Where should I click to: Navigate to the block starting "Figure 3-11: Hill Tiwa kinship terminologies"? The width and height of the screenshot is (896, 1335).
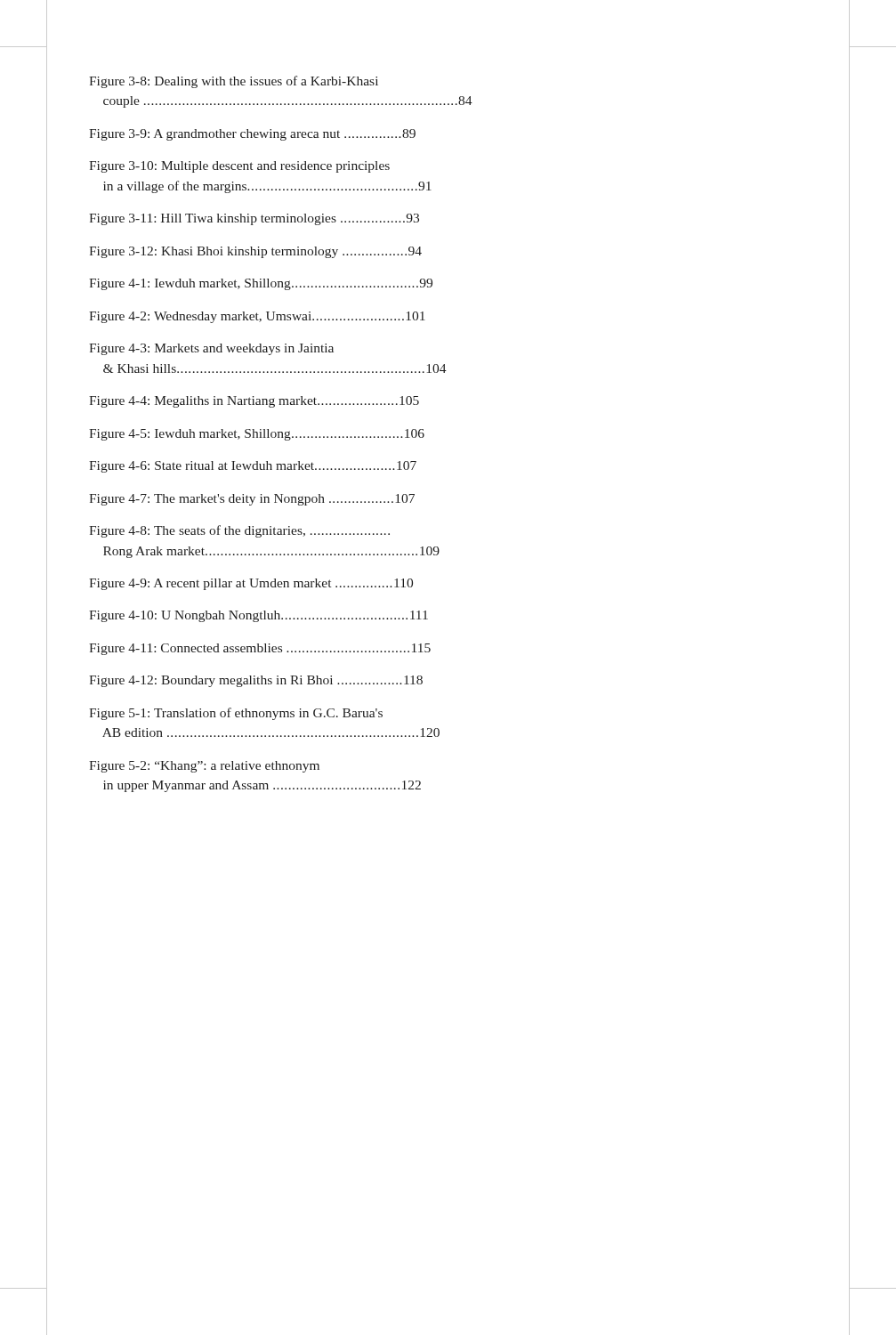click(x=254, y=218)
